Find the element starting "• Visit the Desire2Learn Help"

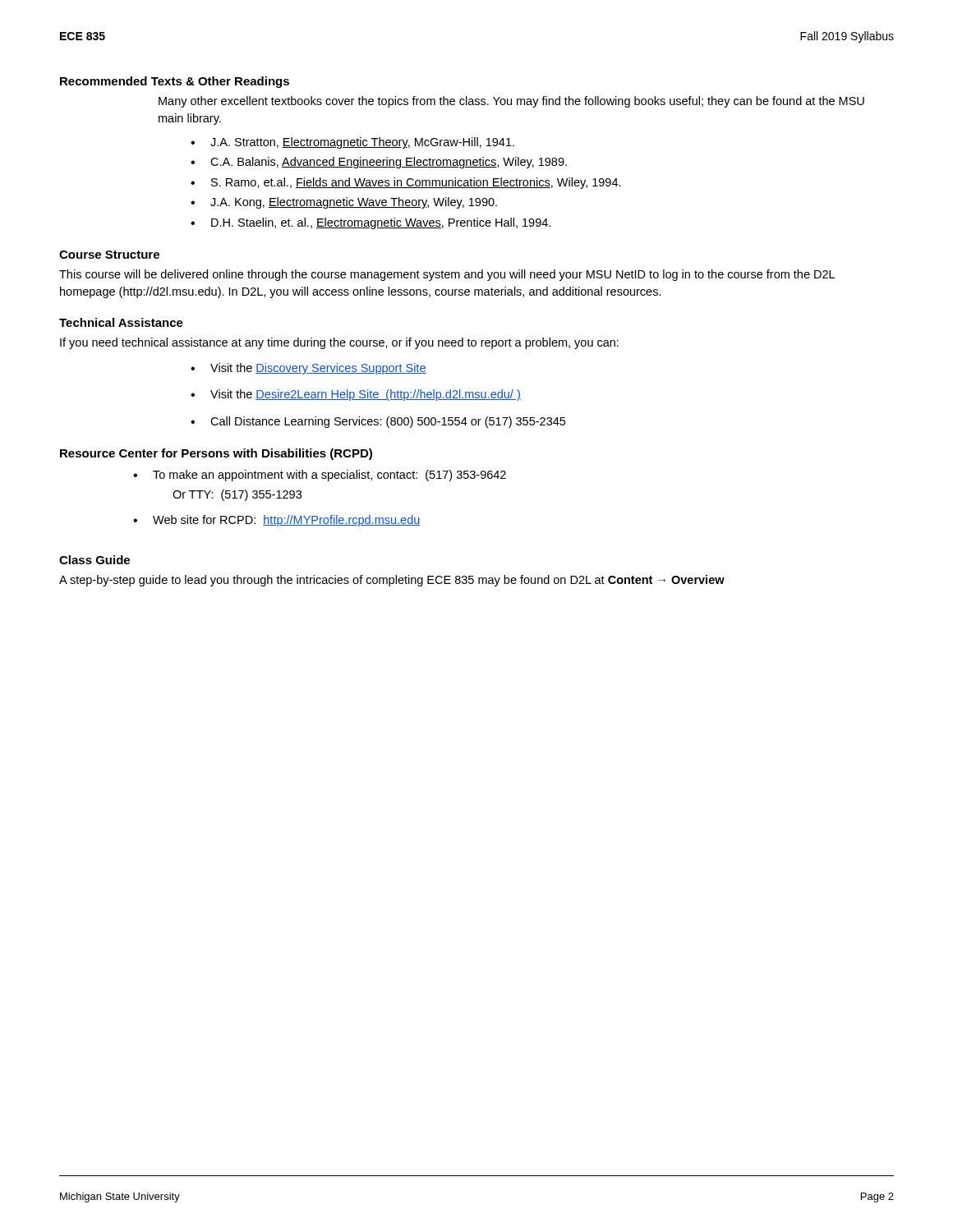(356, 396)
